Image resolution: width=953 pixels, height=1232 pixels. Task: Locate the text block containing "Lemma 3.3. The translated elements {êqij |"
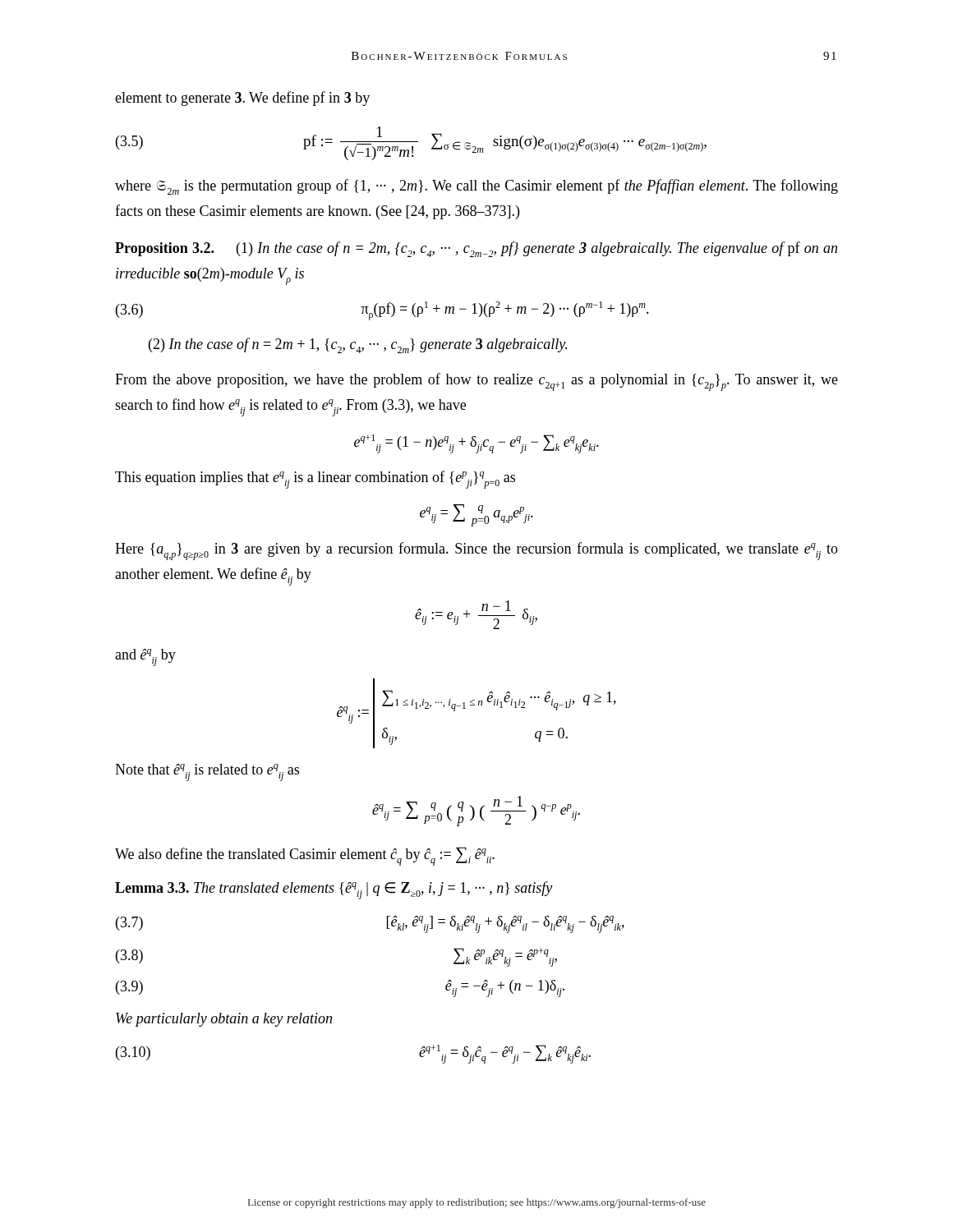tap(334, 888)
